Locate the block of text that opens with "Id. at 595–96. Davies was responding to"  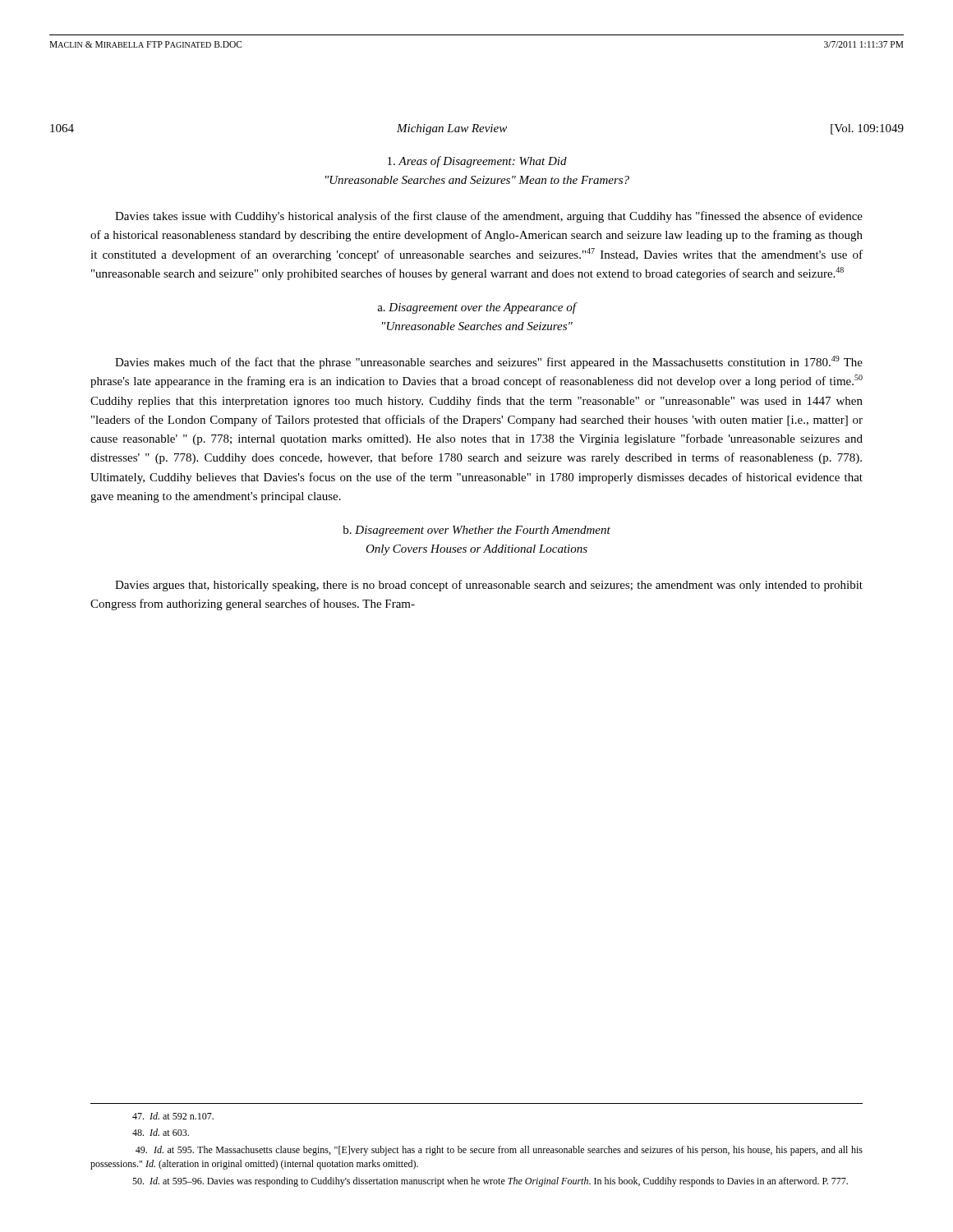(482, 1181)
